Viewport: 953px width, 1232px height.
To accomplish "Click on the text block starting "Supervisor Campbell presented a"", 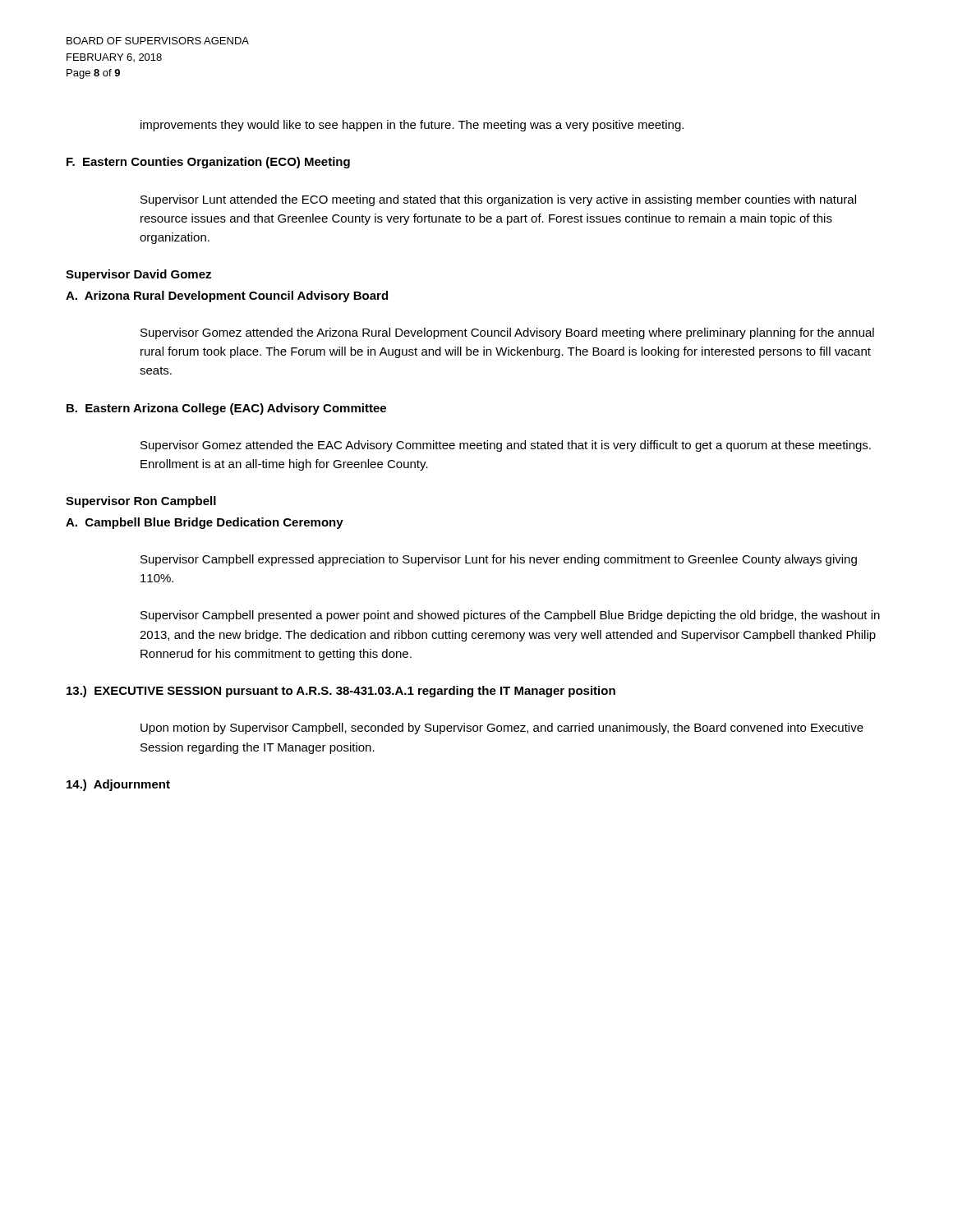I will (x=513, y=634).
